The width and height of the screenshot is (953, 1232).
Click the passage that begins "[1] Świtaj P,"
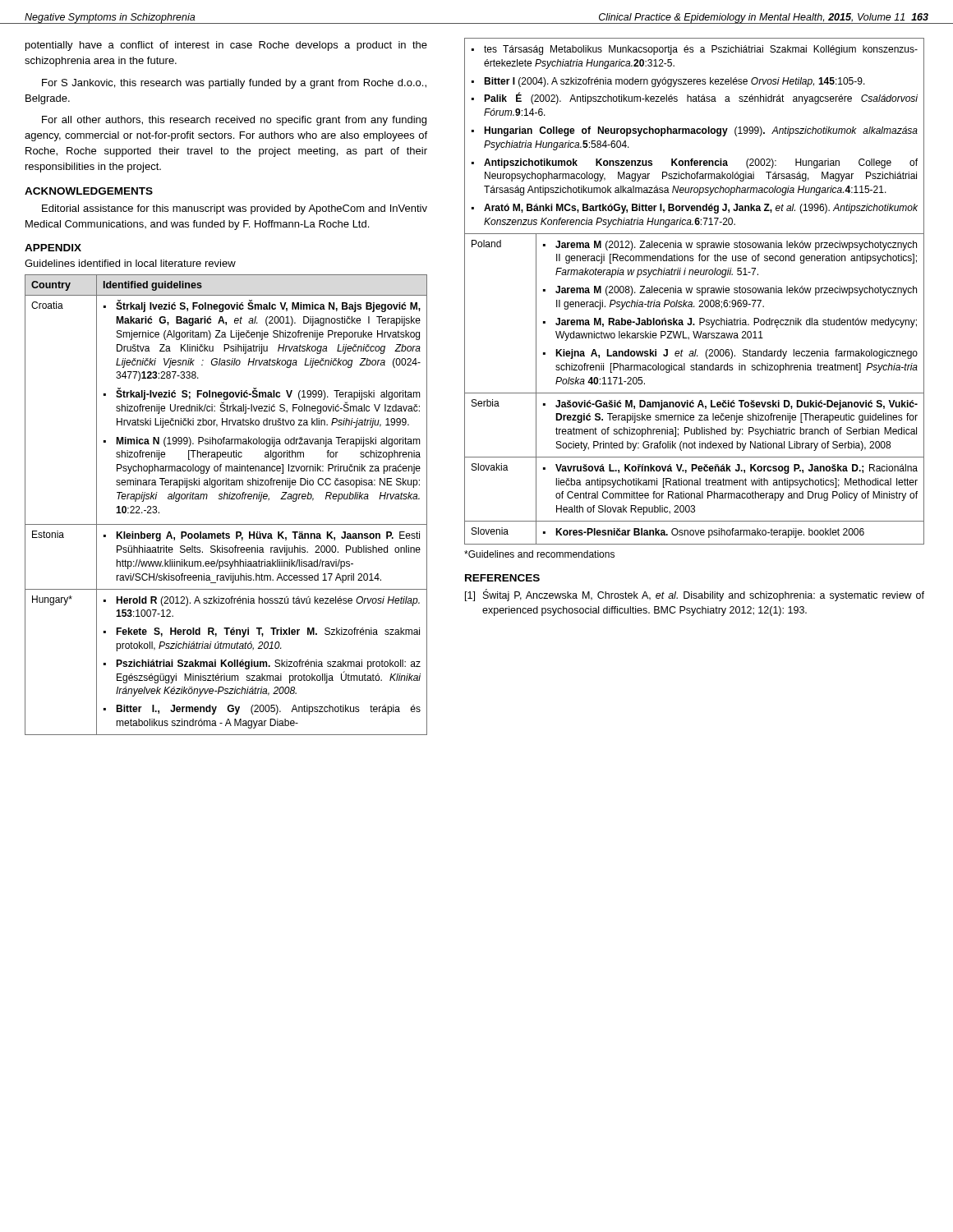point(694,603)
